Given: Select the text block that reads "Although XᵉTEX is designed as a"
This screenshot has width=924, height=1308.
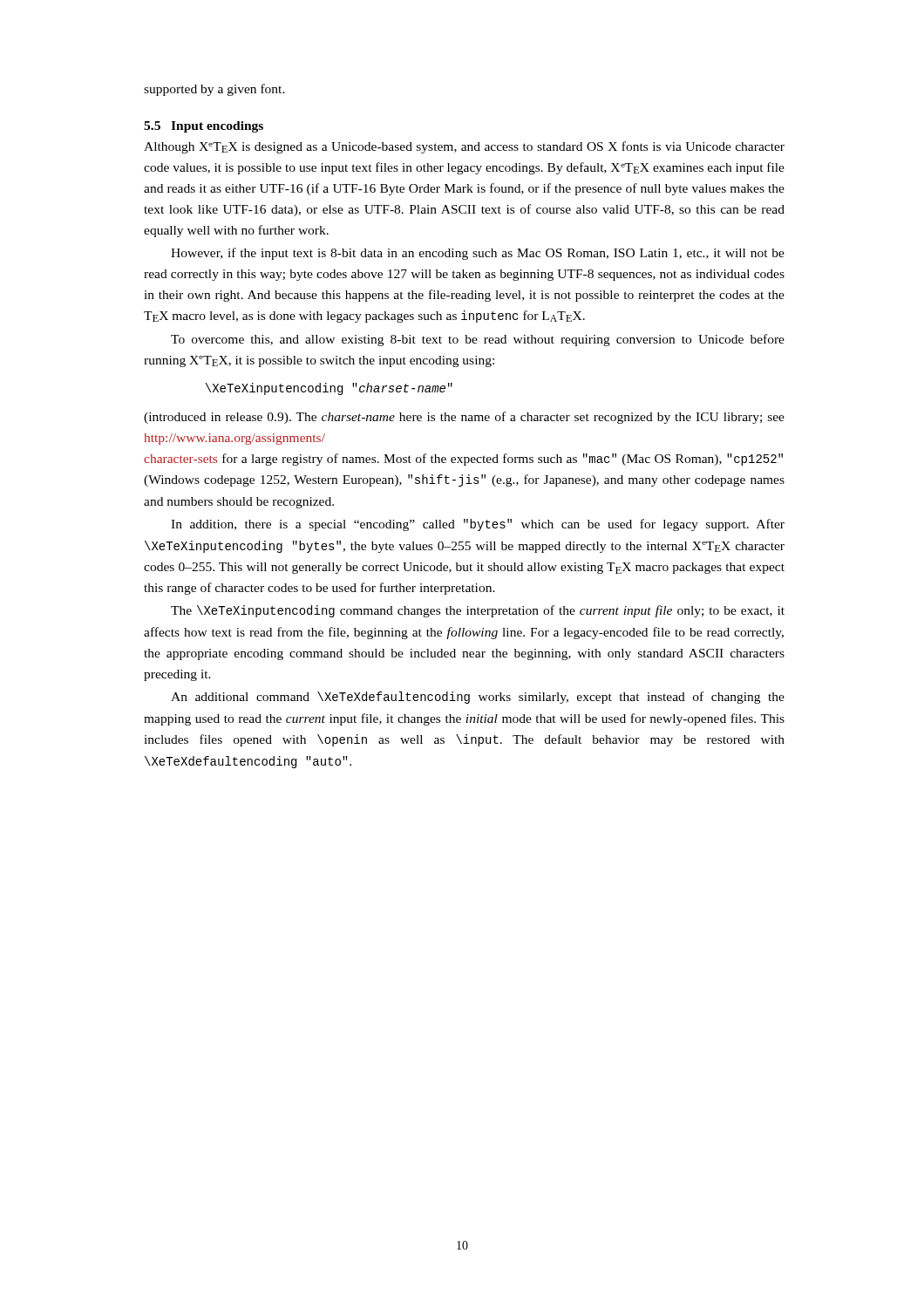Looking at the screenshot, I should 464,188.
